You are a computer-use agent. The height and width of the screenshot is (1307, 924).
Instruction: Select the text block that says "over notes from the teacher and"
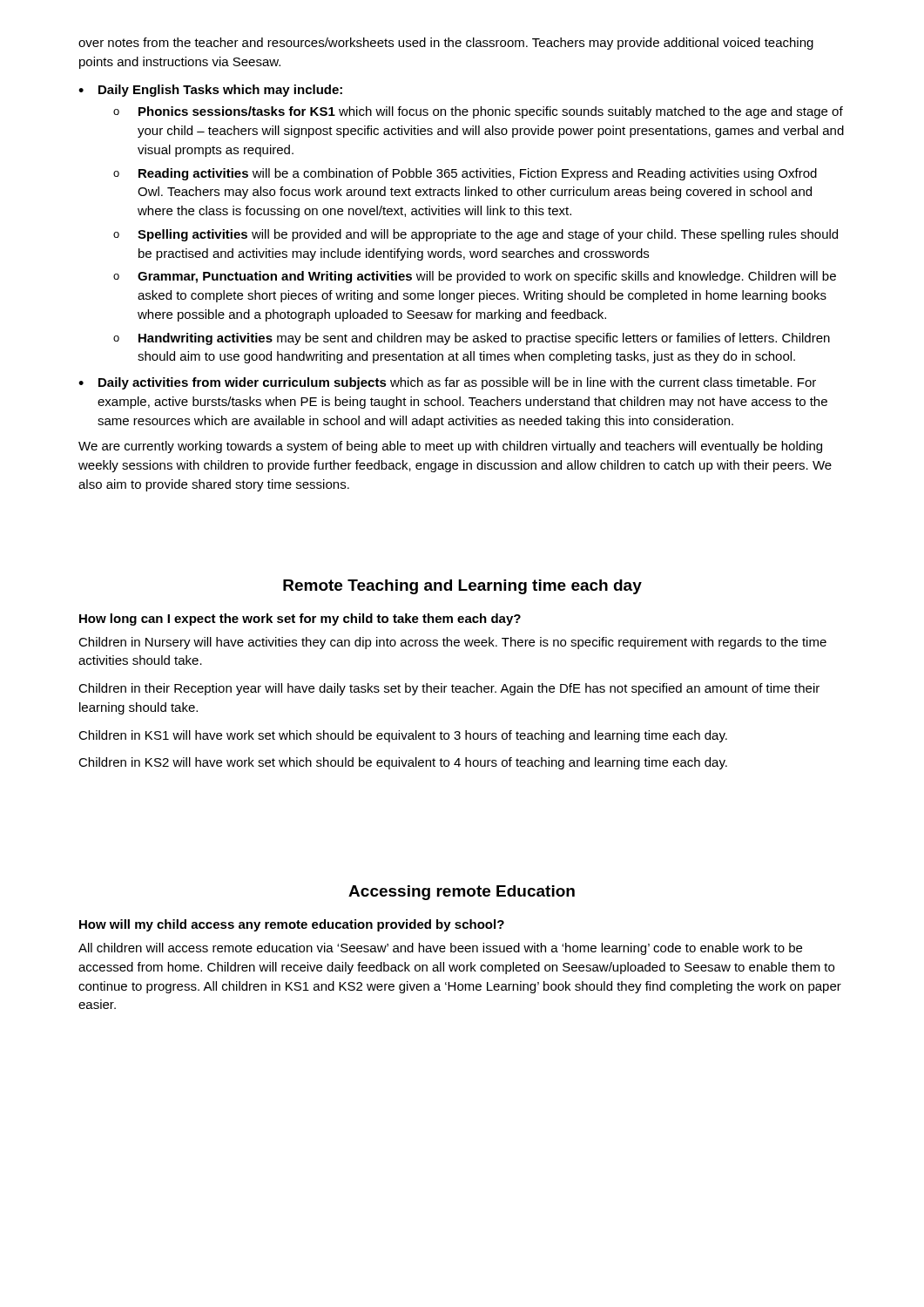click(x=446, y=52)
